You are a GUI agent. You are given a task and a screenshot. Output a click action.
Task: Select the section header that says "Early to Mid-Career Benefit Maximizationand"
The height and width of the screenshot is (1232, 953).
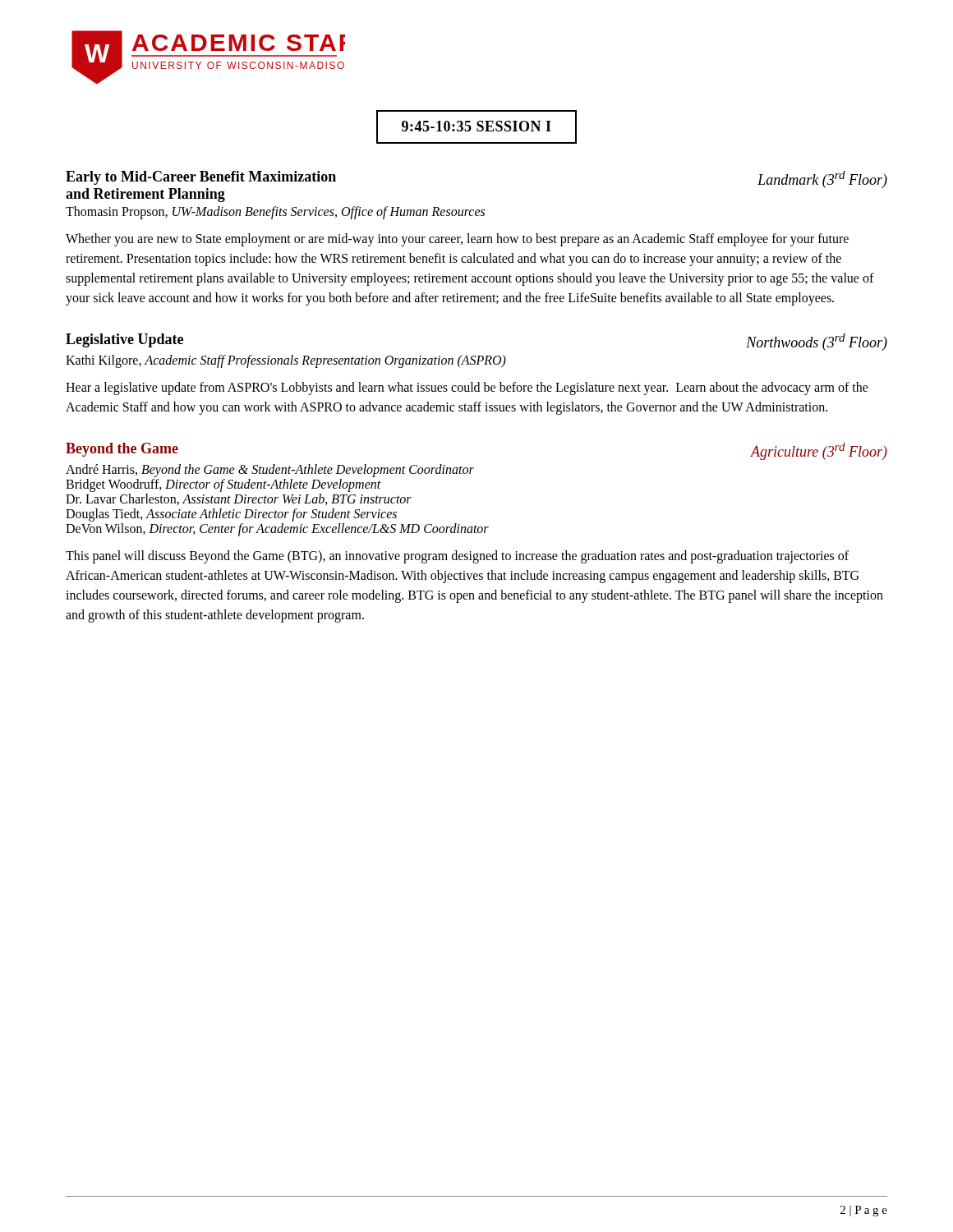coord(180,188)
